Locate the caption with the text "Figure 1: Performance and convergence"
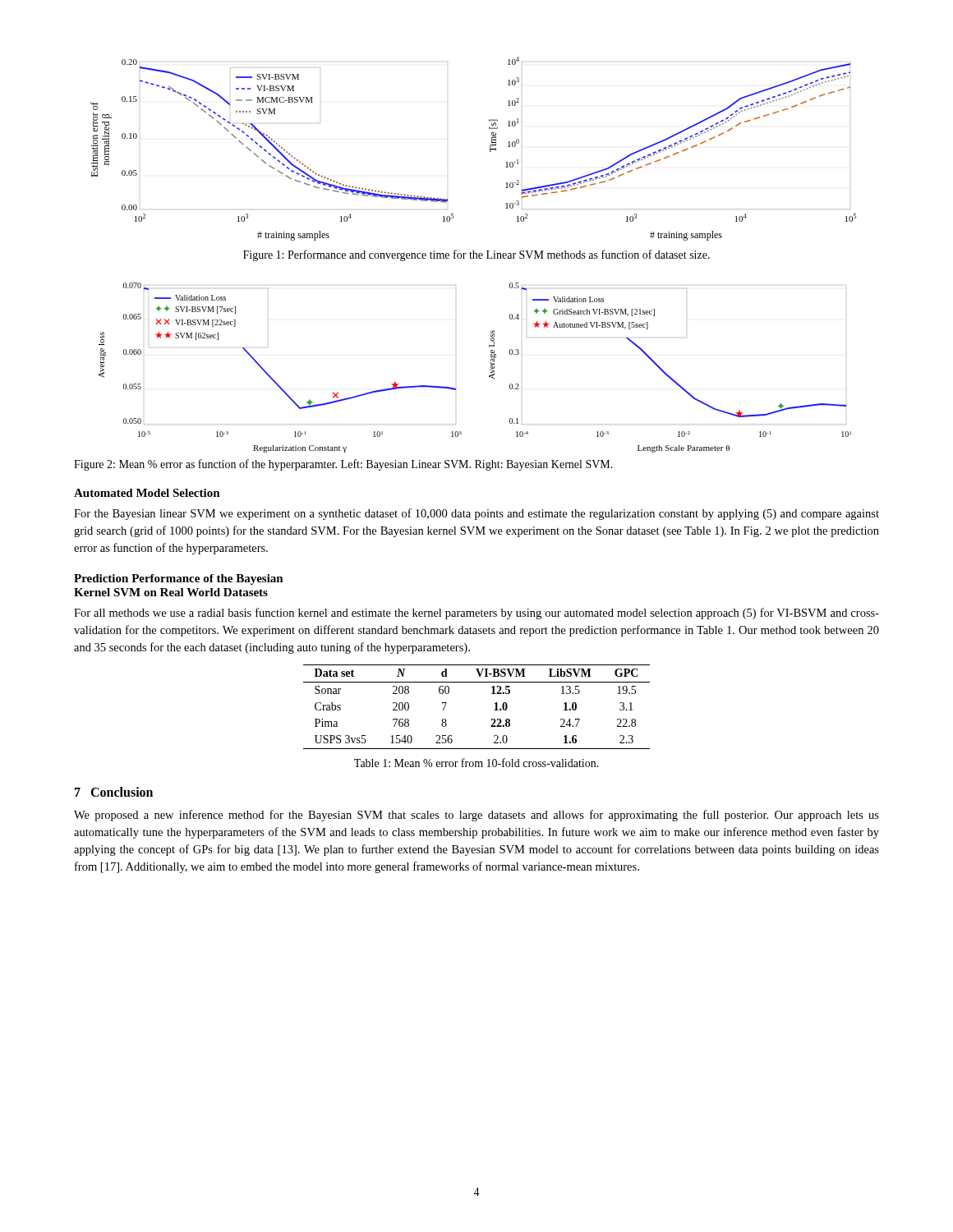953x1232 pixels. coord(476,255)
